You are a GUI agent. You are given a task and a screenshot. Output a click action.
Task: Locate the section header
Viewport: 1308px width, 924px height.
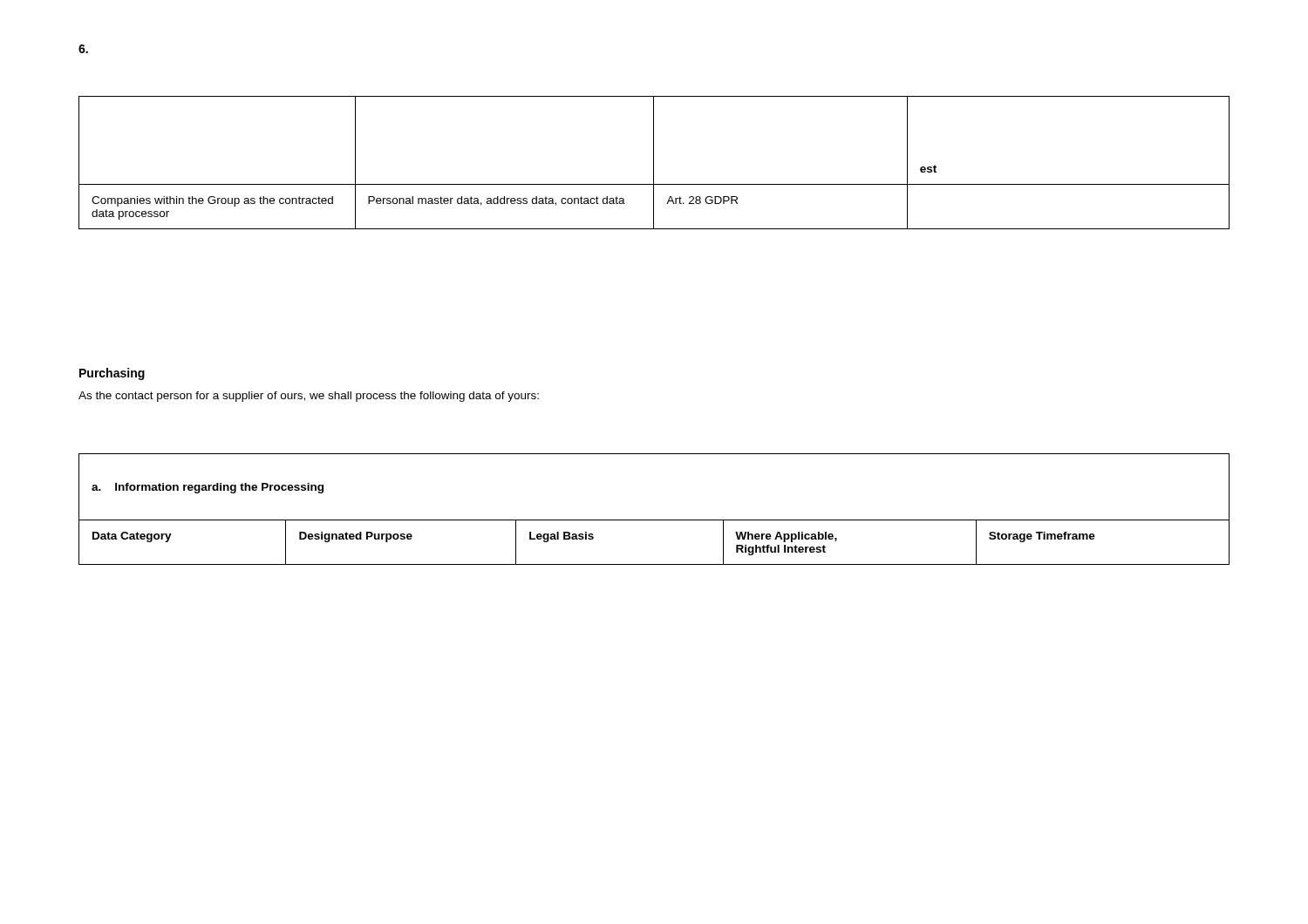pos(112,373)
